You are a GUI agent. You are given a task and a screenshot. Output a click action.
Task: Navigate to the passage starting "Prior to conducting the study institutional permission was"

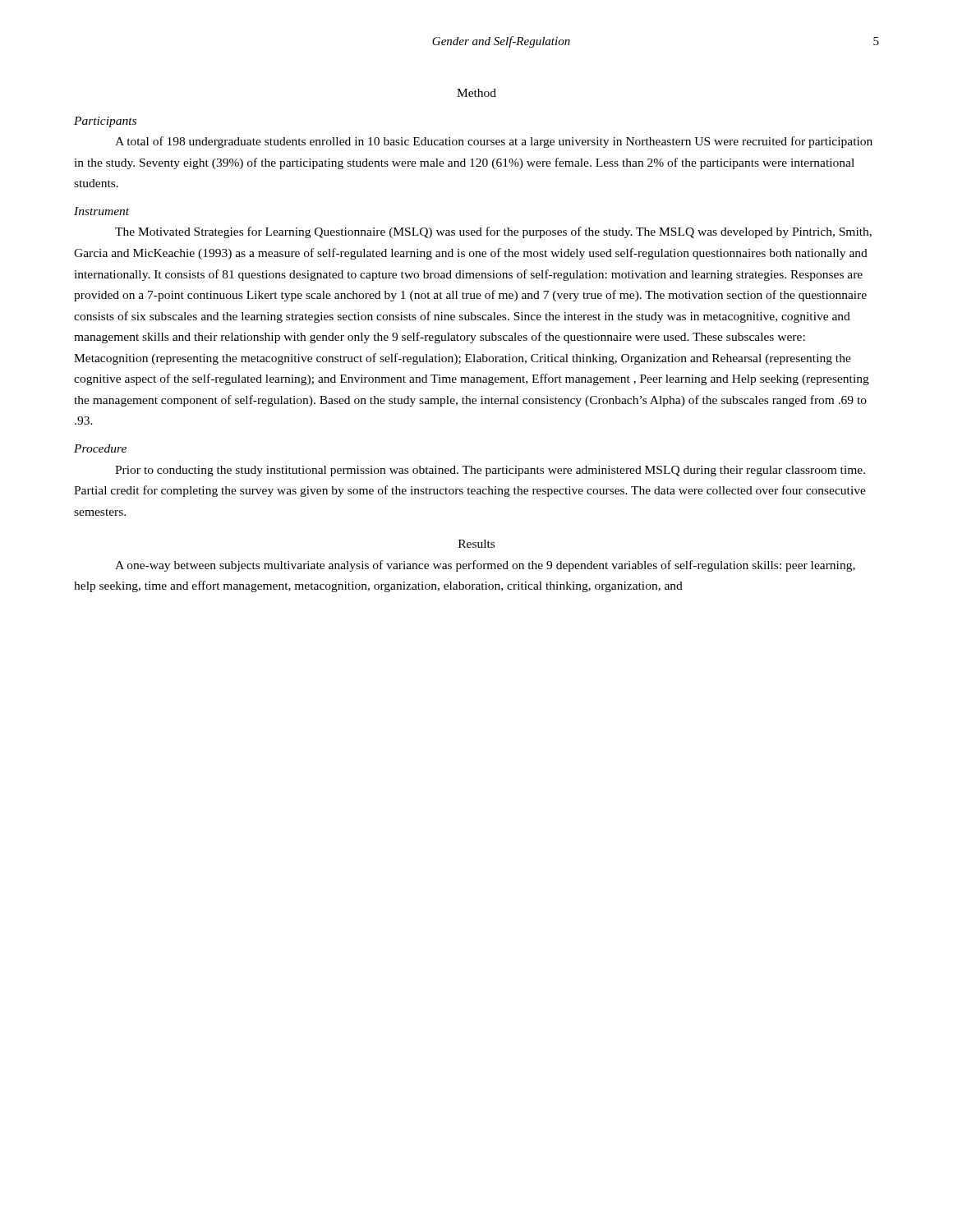click(x=476, y=490)
